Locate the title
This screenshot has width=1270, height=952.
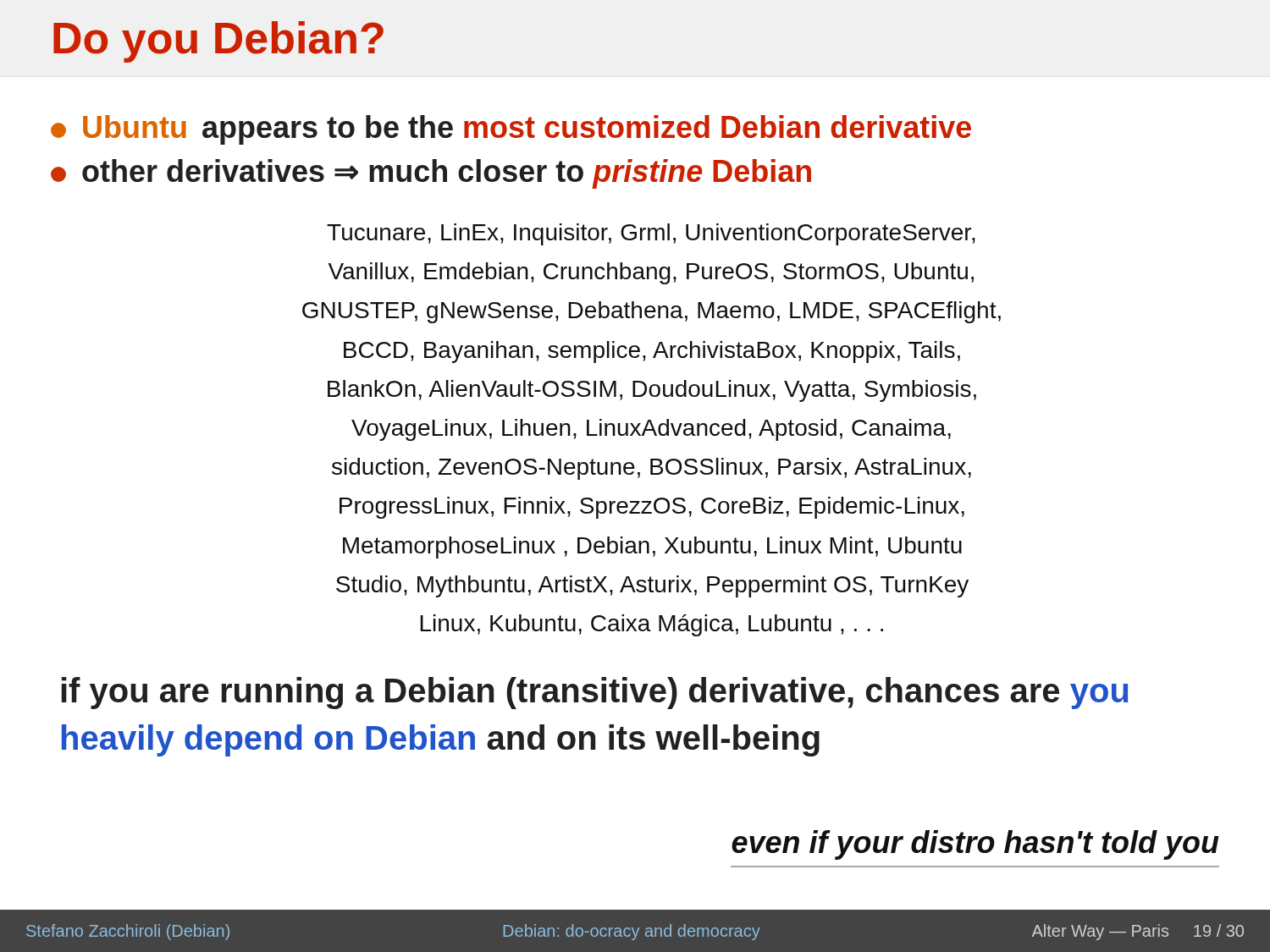coord(218,38)
